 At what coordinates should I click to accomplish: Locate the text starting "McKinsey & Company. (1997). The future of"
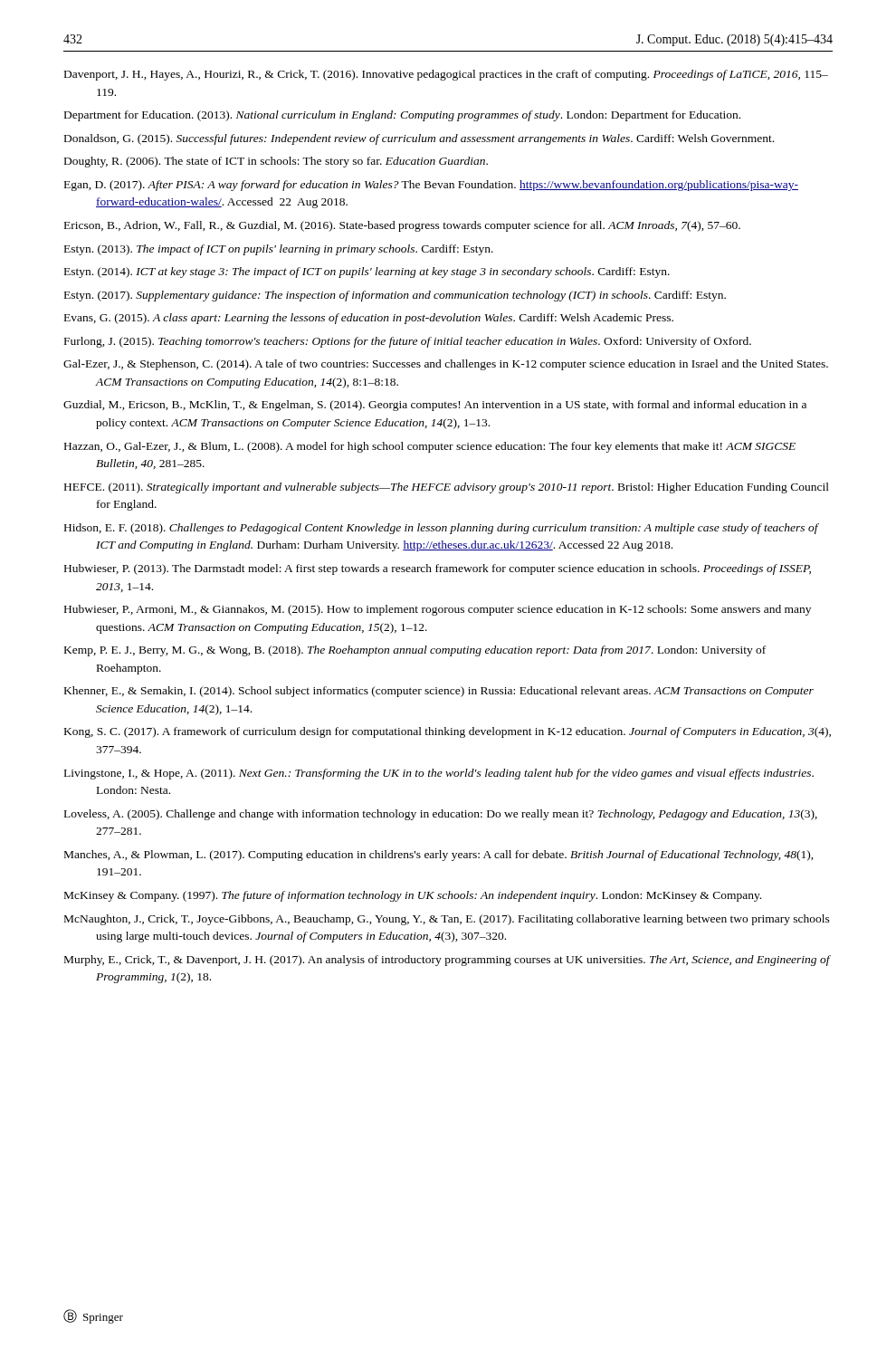coord(413,895)
